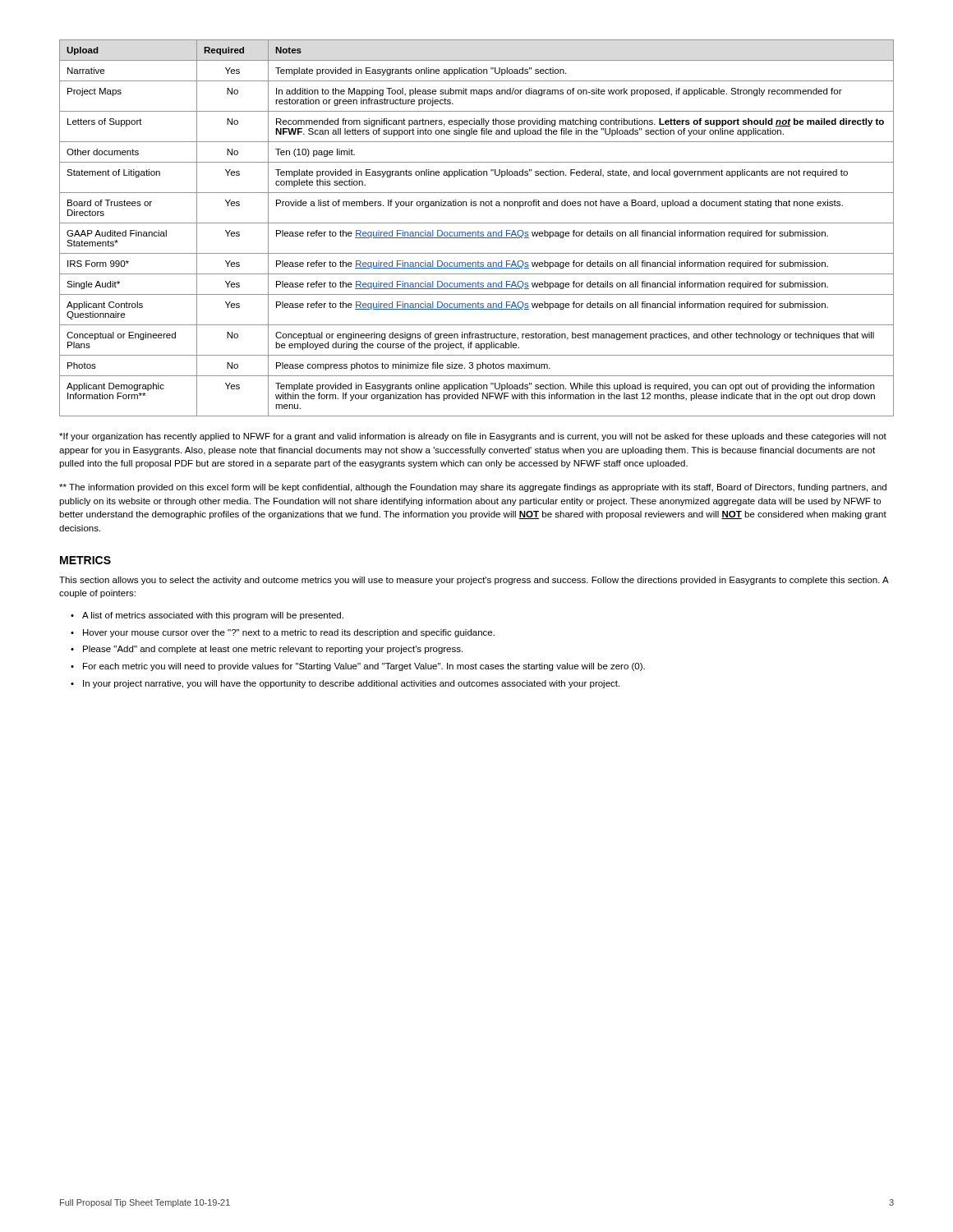Find the block on this page that starts "The information provided on"
This screenshot has width=953, height=1232.
pos(473,508)
